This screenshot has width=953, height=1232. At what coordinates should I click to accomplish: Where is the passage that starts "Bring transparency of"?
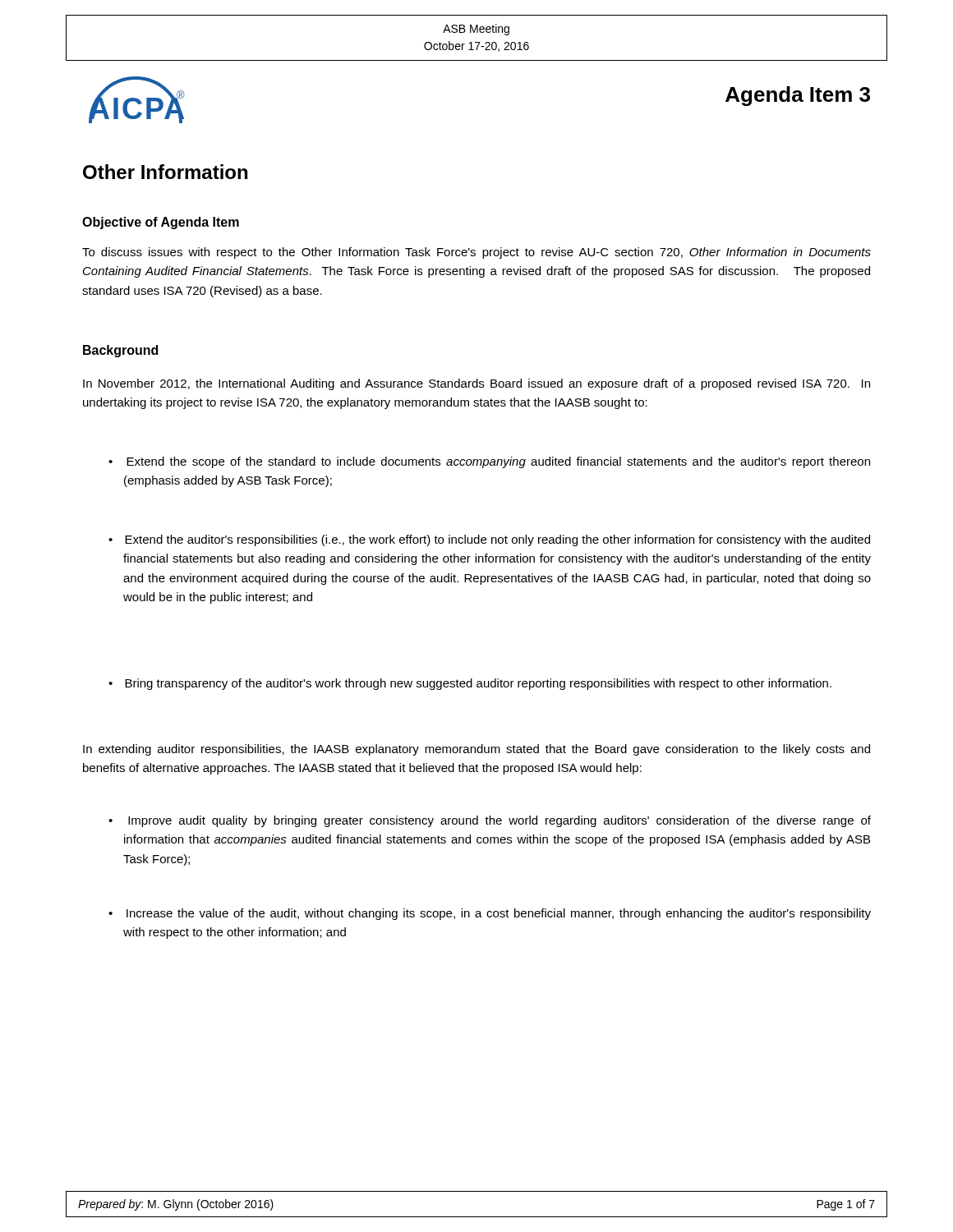tap(477, 683)
